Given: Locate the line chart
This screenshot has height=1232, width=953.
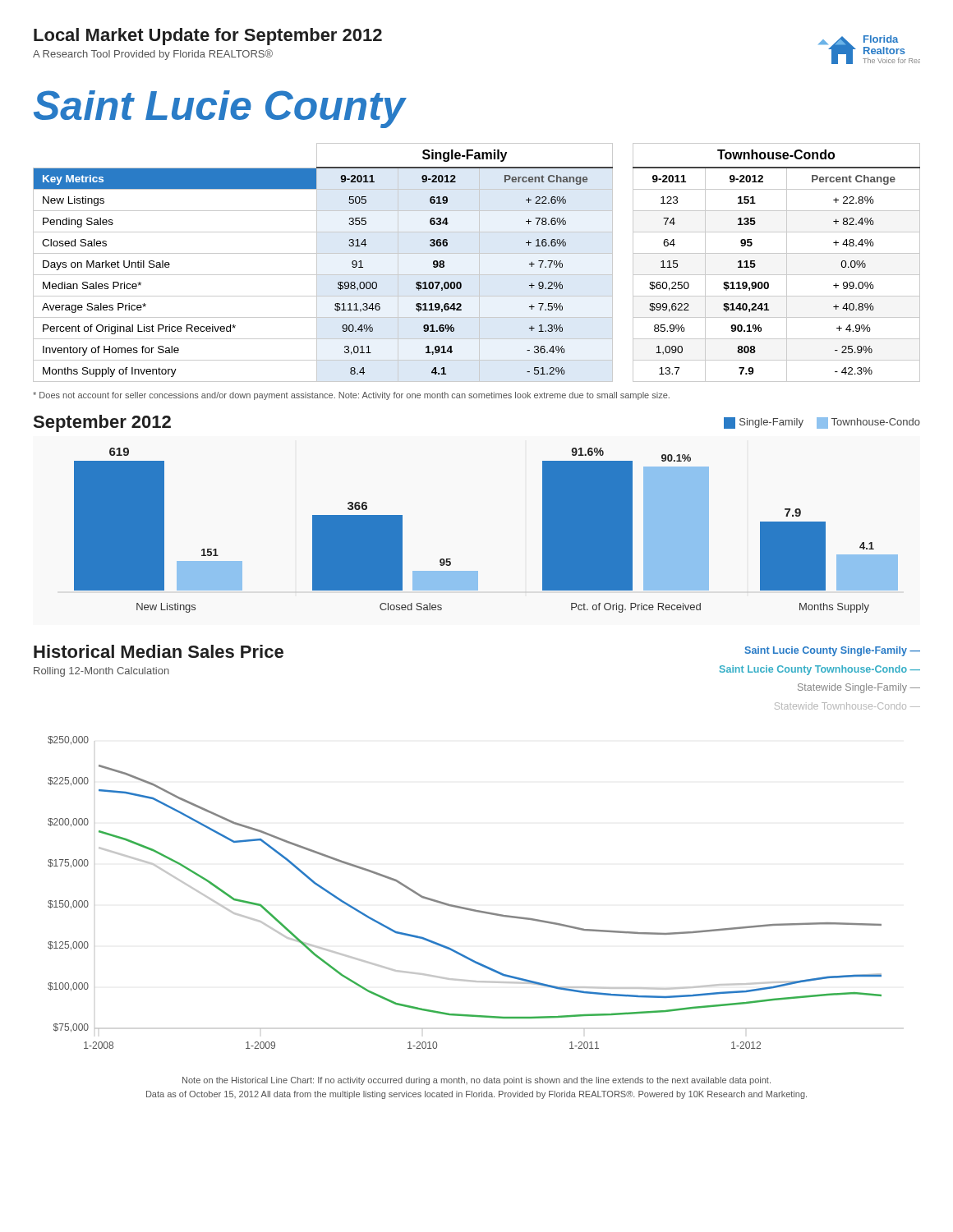Looking at the screenshot, I should coord(476,893).
